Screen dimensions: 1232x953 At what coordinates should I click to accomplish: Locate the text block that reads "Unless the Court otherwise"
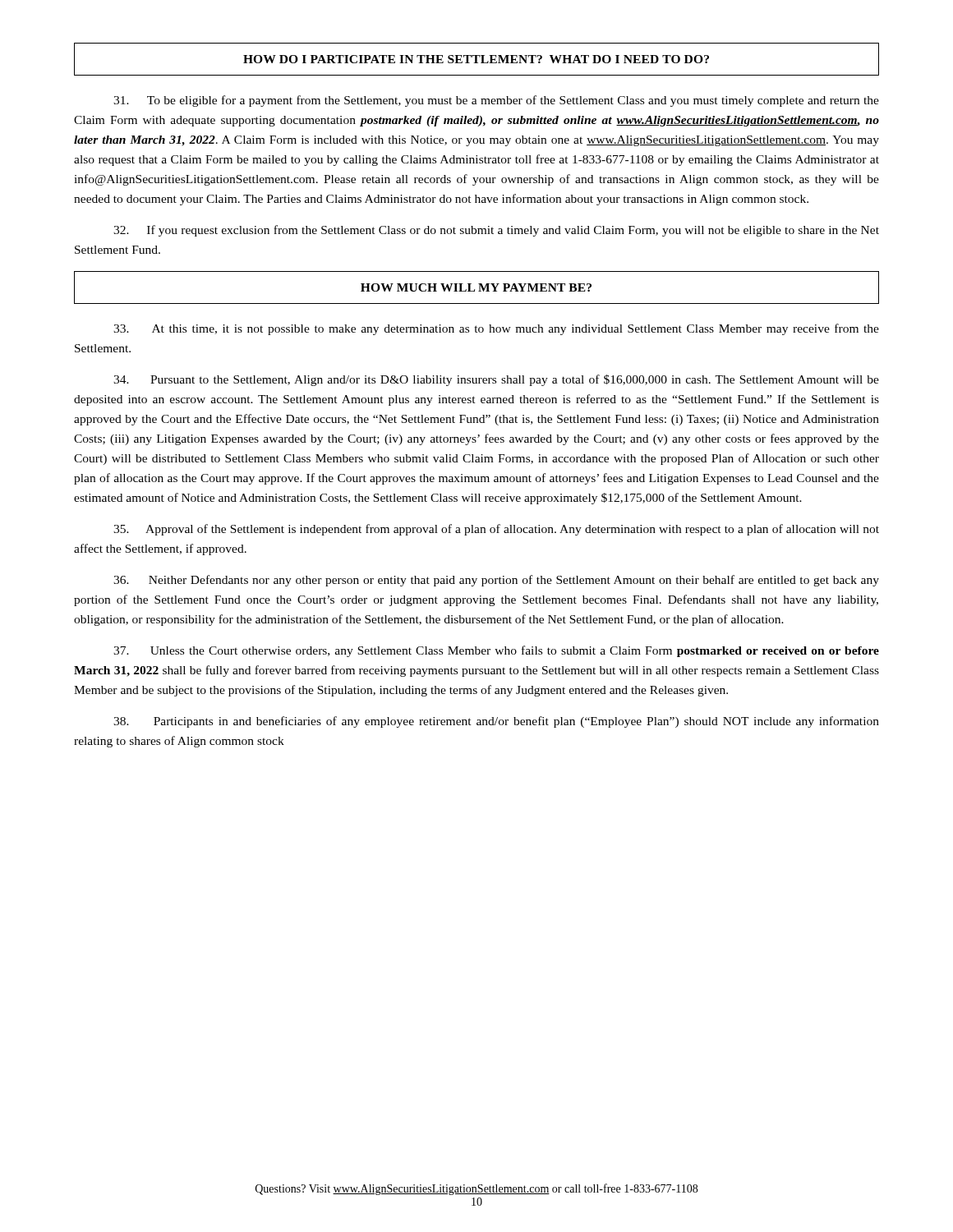[476, 670]
